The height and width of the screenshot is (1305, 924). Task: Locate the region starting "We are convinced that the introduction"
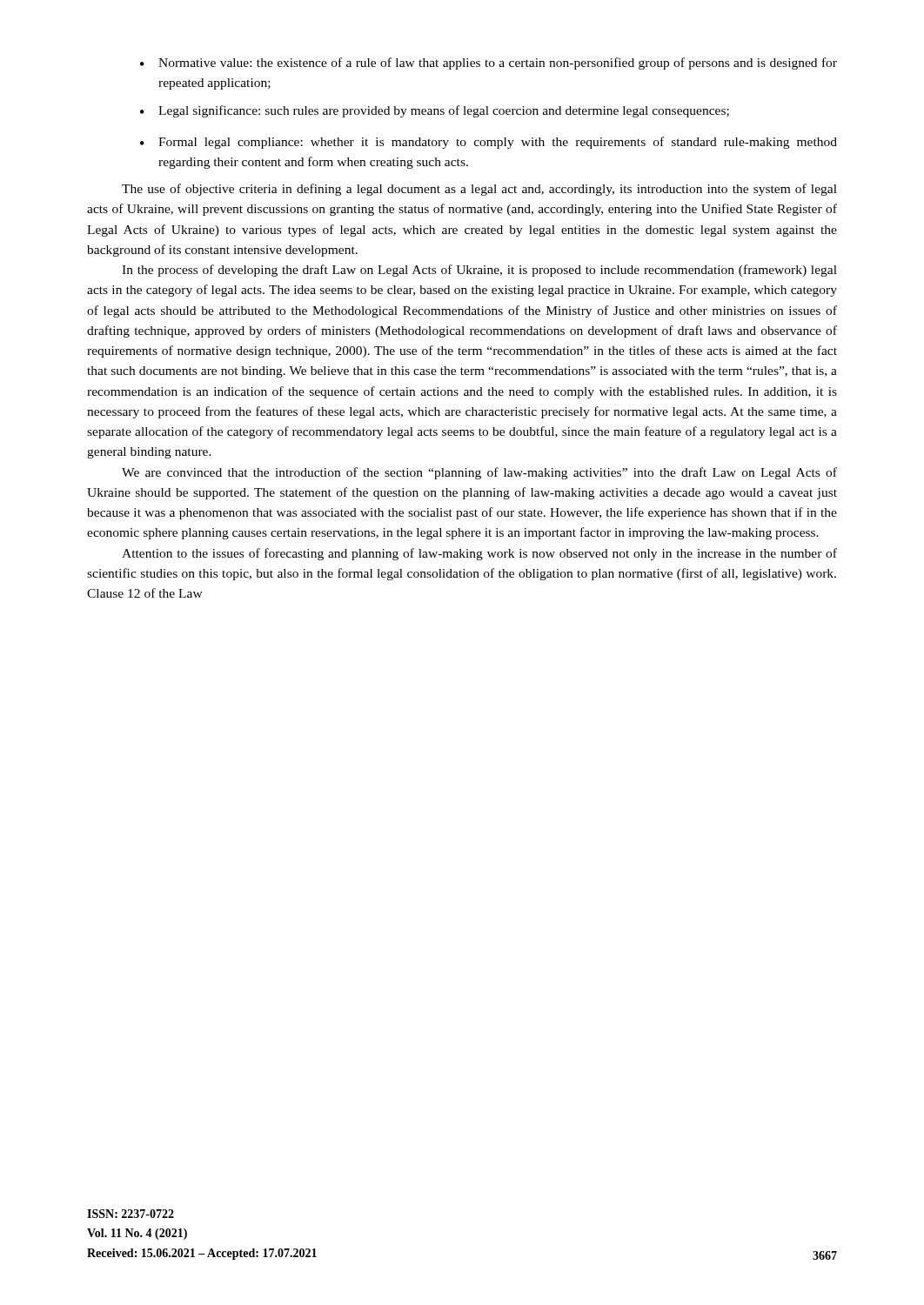462,502
